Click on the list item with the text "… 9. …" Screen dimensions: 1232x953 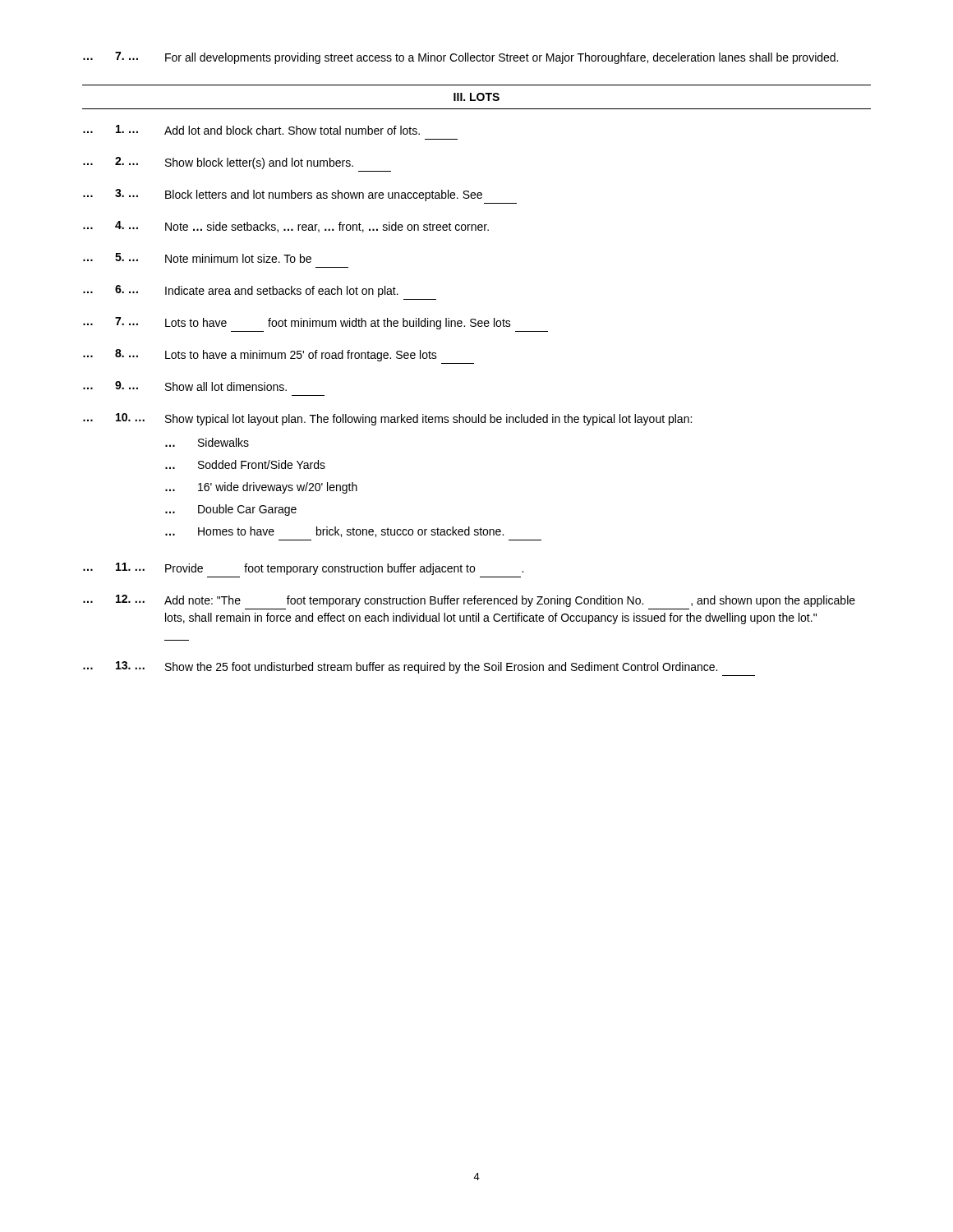point(185,386)
